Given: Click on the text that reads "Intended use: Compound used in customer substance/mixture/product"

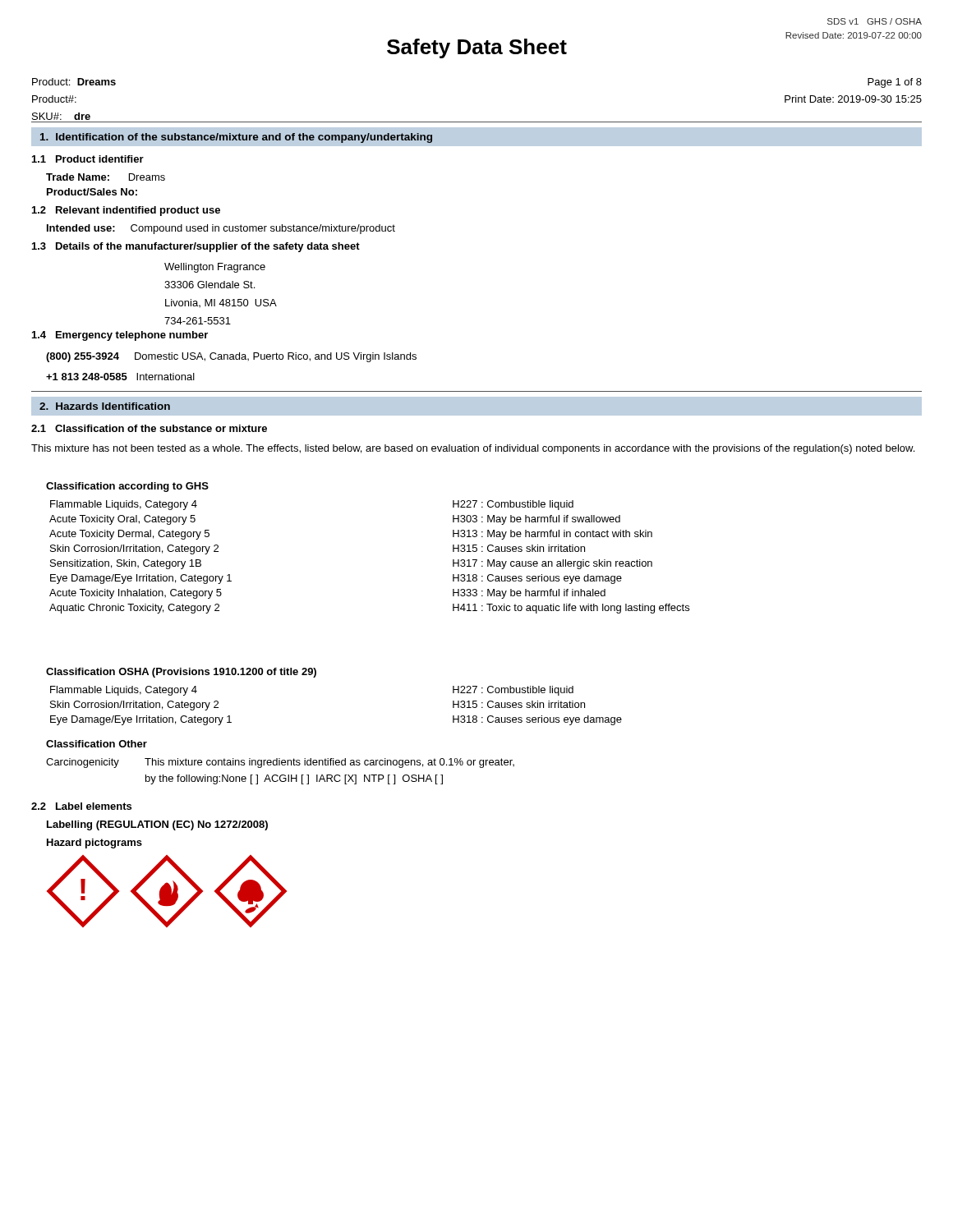Looking at the screenshot, I should pyautogui.click(x=221, y=228).
